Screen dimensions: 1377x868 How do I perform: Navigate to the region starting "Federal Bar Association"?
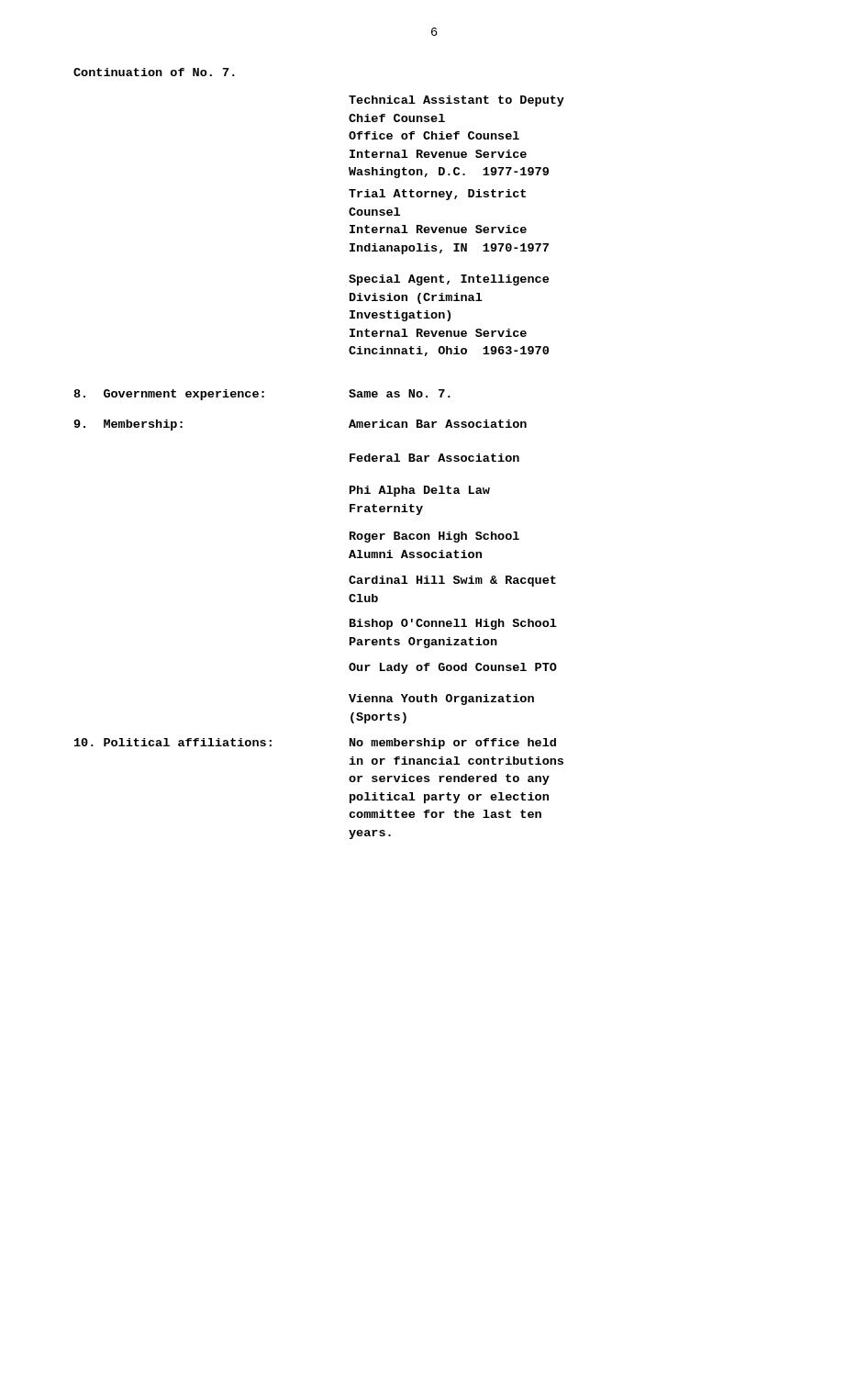click(x=434, y=459)
